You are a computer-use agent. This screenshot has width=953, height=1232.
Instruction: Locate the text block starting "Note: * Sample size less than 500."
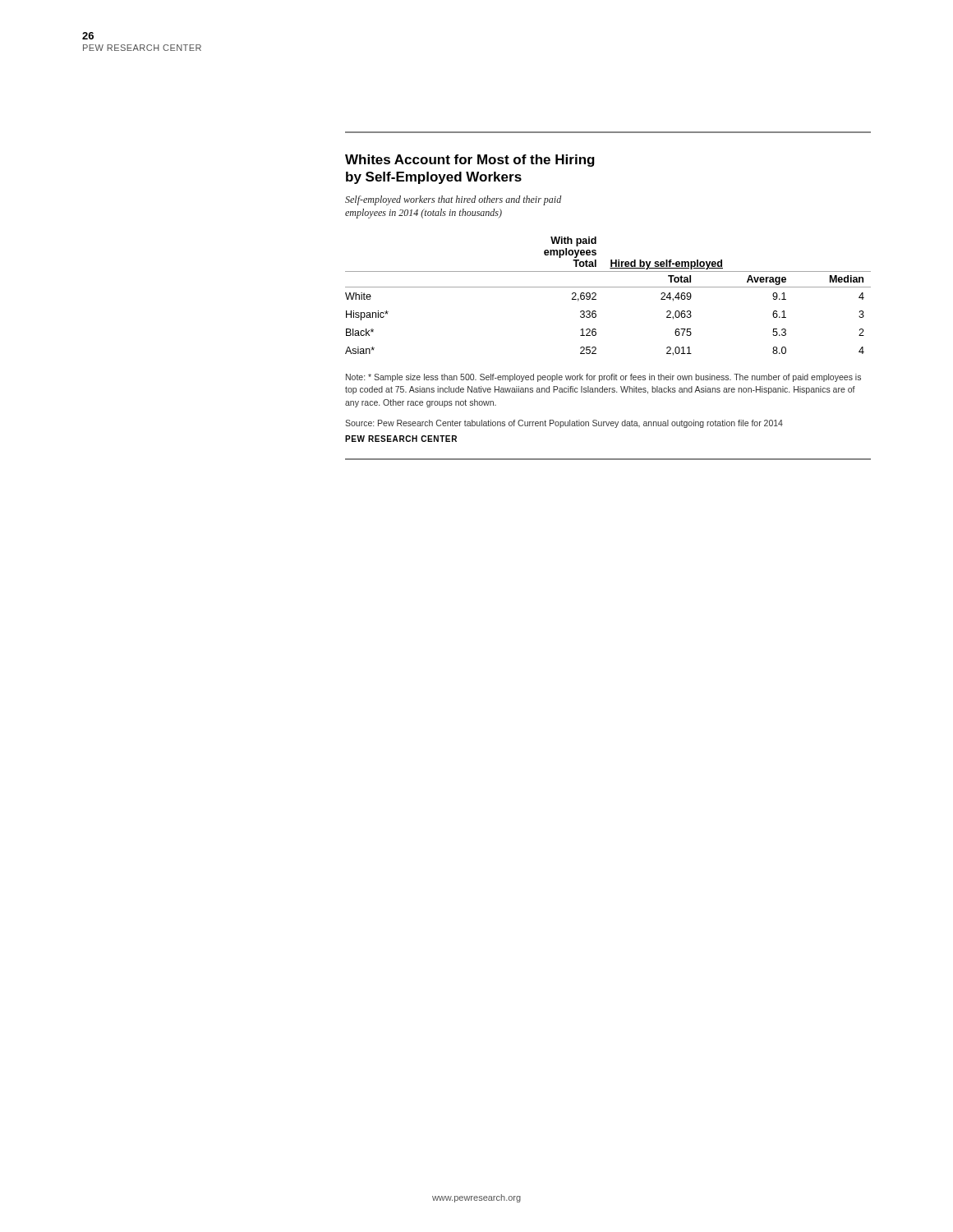pos(603,390)
